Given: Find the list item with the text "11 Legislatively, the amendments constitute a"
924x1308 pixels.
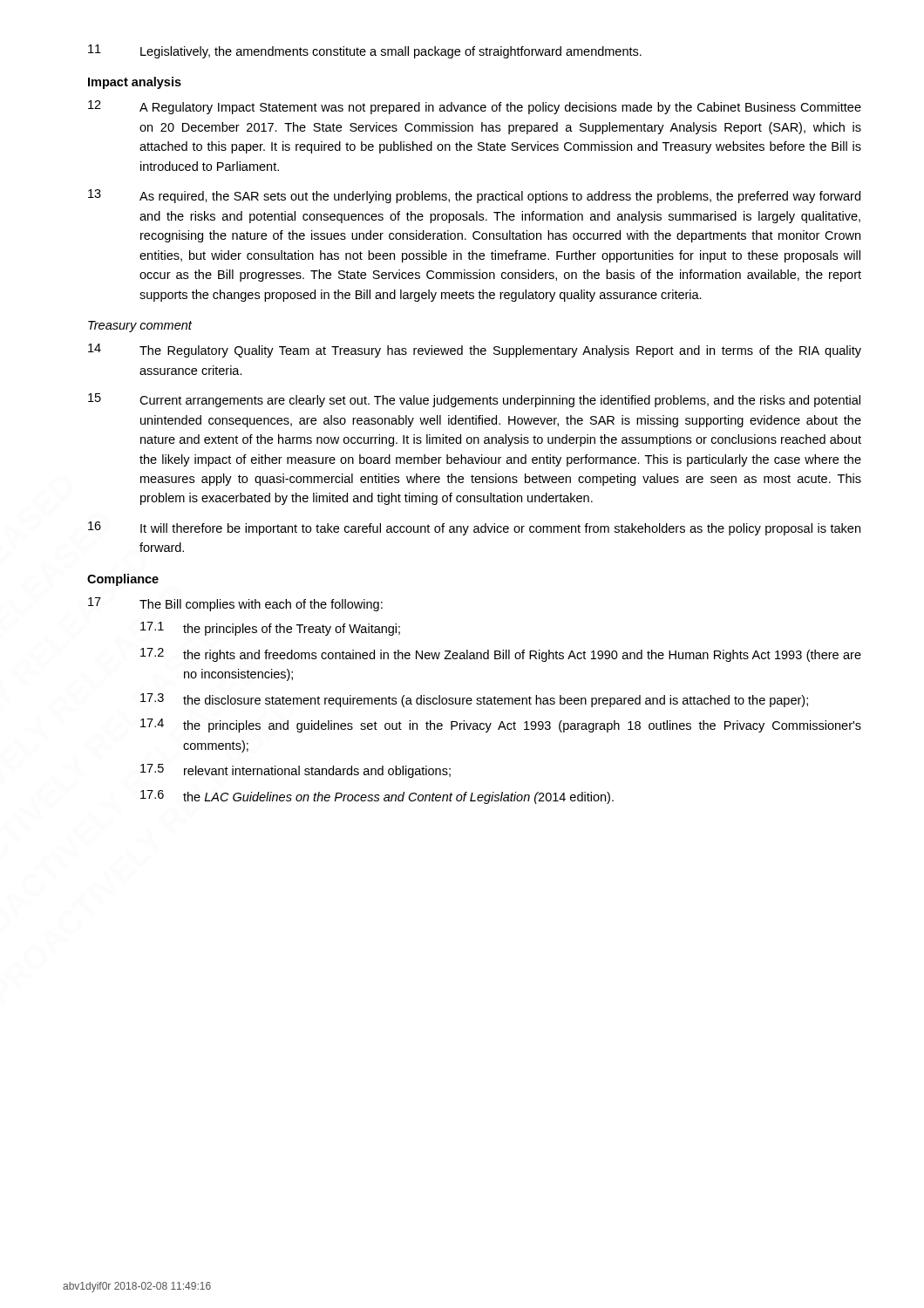Looking at the screenshot, I should click(474, 52).
